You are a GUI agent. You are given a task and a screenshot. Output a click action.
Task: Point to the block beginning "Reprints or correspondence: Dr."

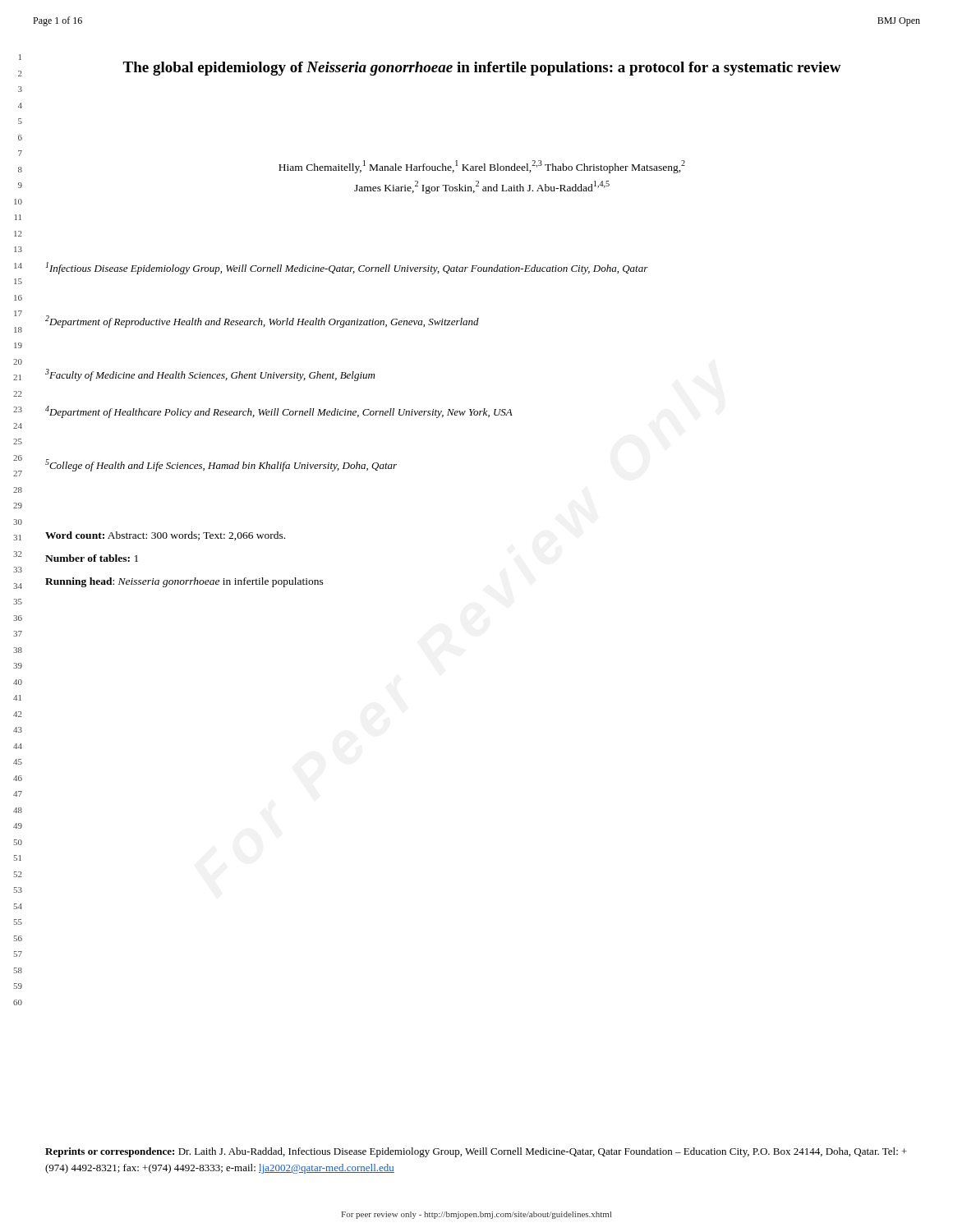(476, 1159)
